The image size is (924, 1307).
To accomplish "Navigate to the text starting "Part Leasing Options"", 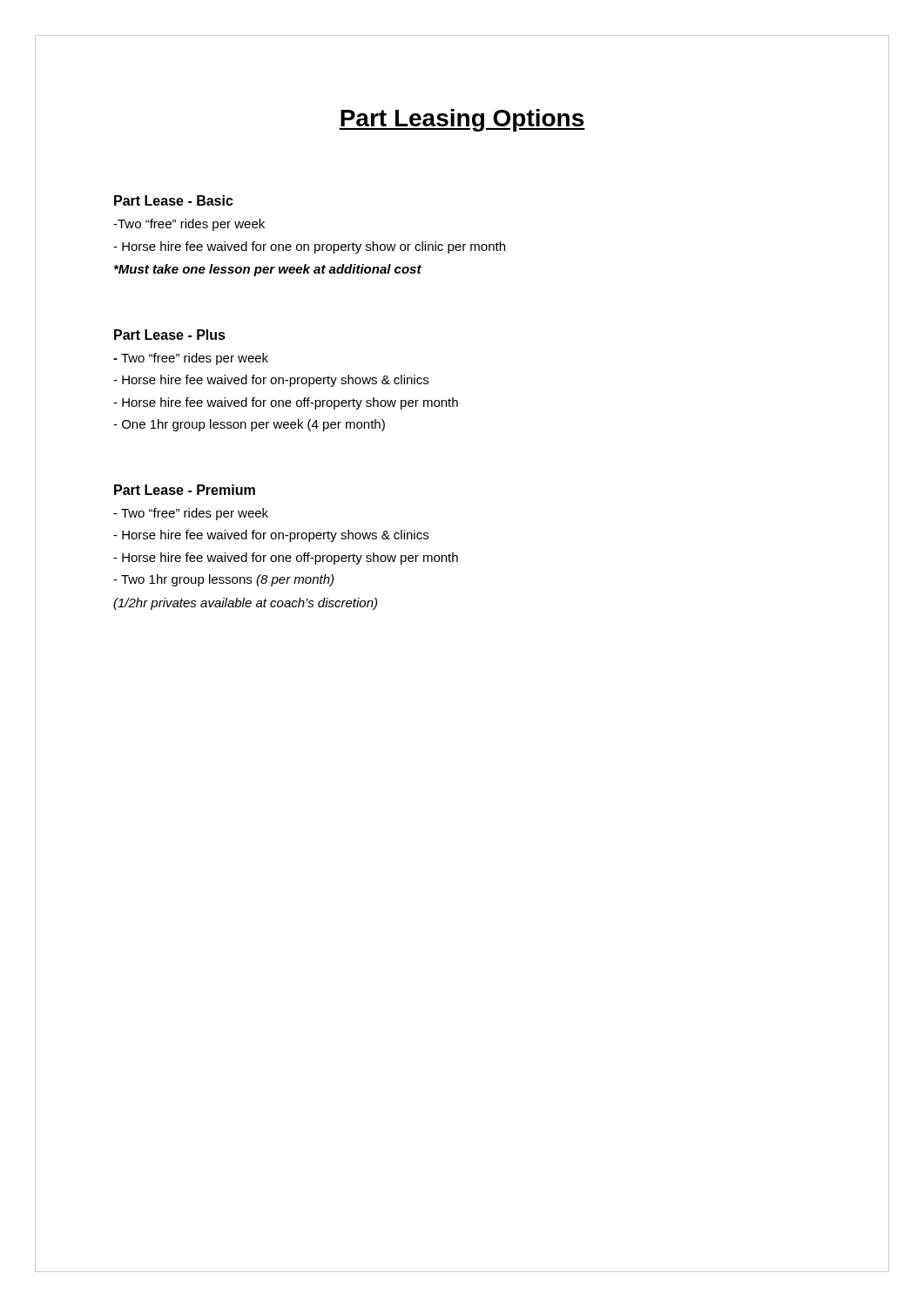I will tap(462, 118).
